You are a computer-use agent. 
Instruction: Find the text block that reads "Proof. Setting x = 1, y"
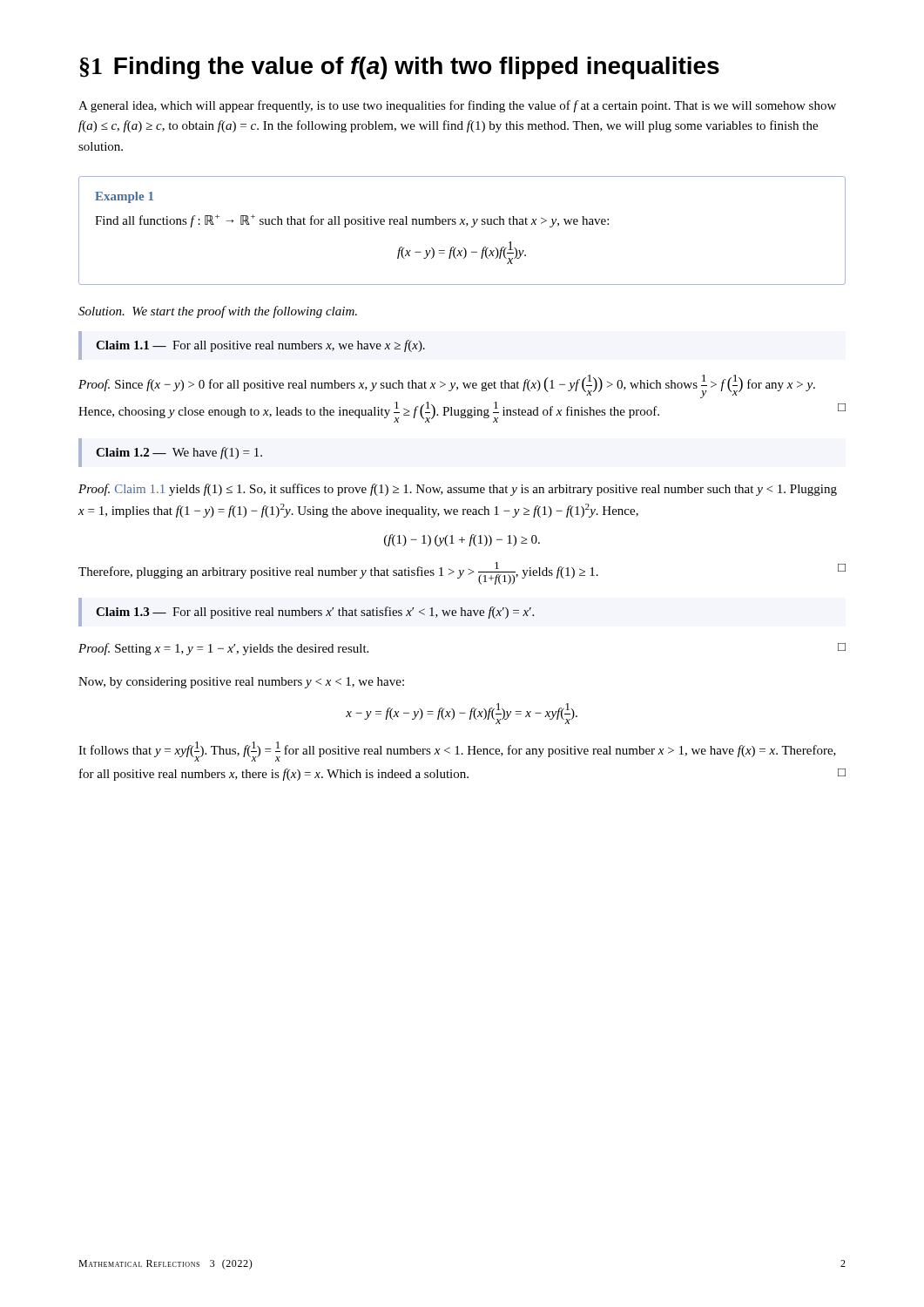pyautogui.click(x=231, y=649)
